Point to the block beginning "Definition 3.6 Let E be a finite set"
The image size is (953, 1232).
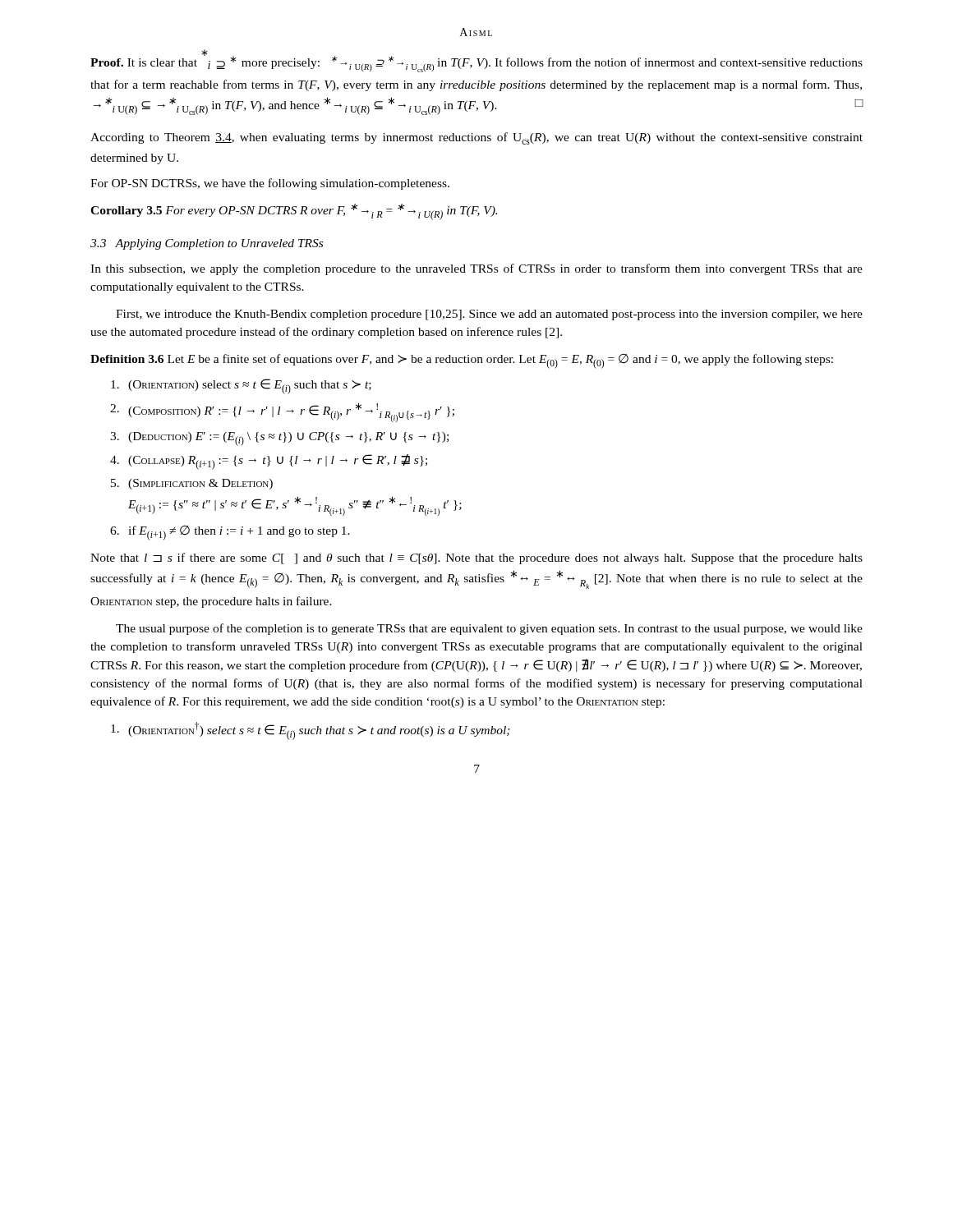[x=462, y=360]
